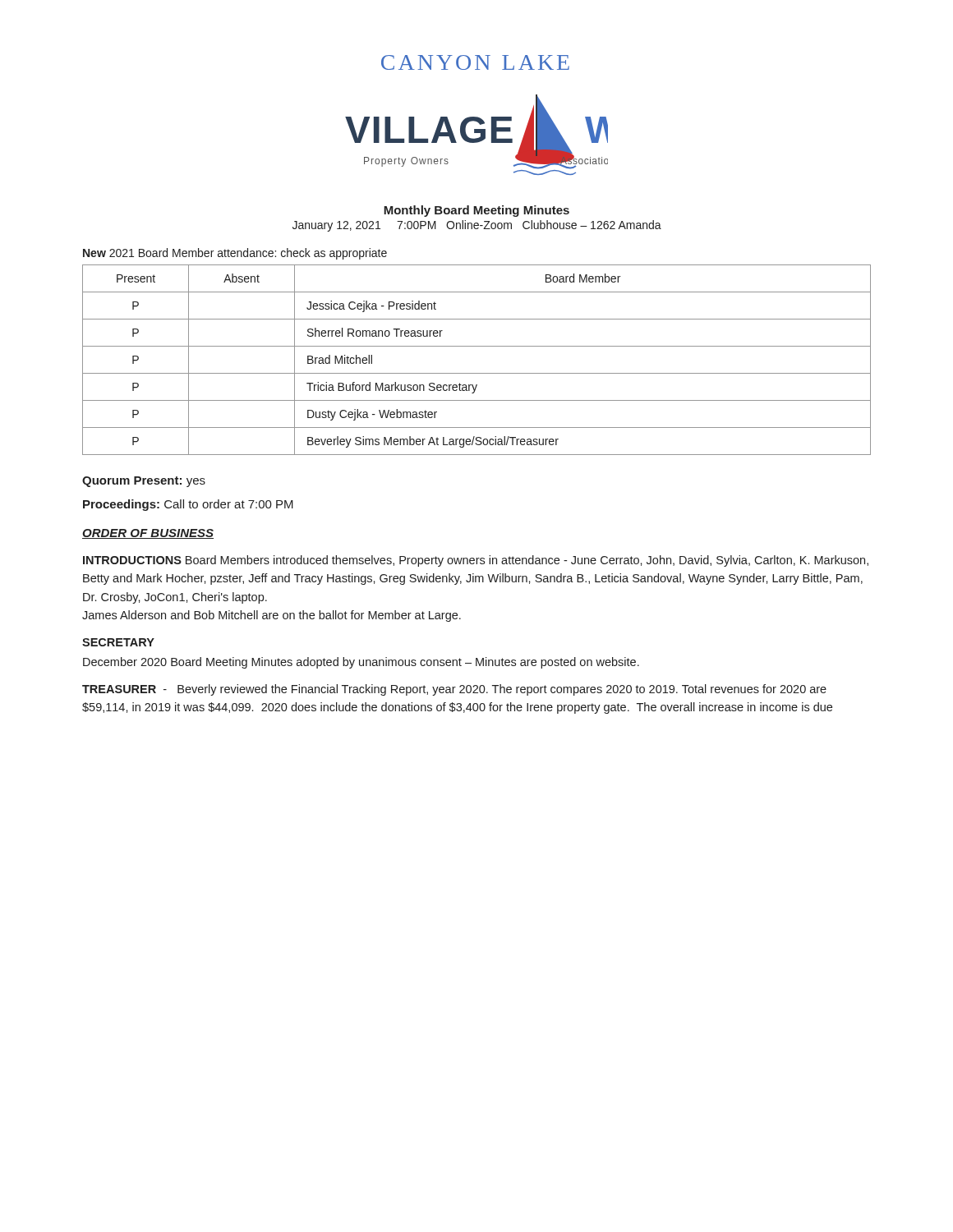Locate the title with the text "CANYON LAKE"

476,62
